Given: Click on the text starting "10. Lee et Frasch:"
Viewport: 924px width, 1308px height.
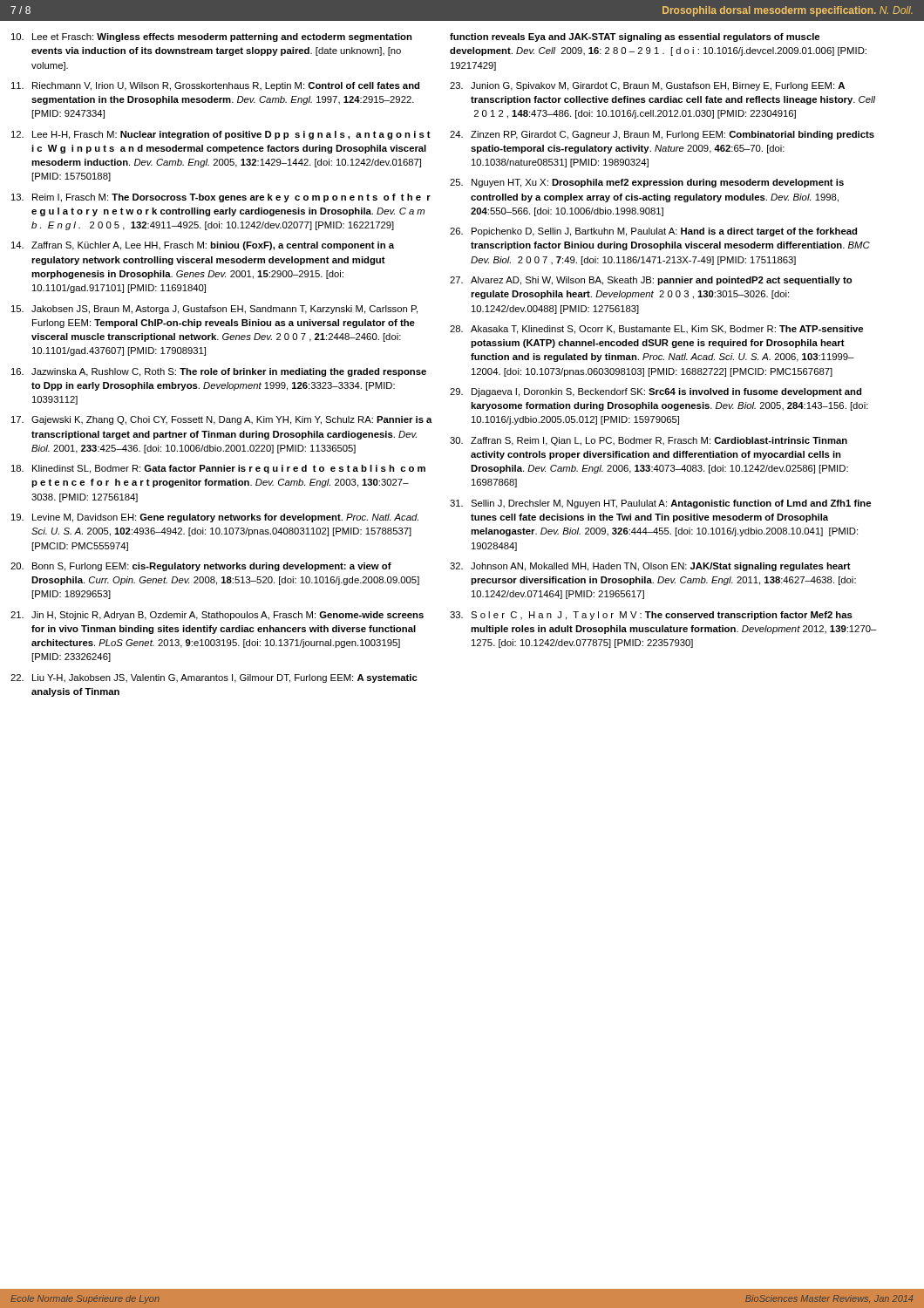Looking at the screenshot, I should [221, 51].
